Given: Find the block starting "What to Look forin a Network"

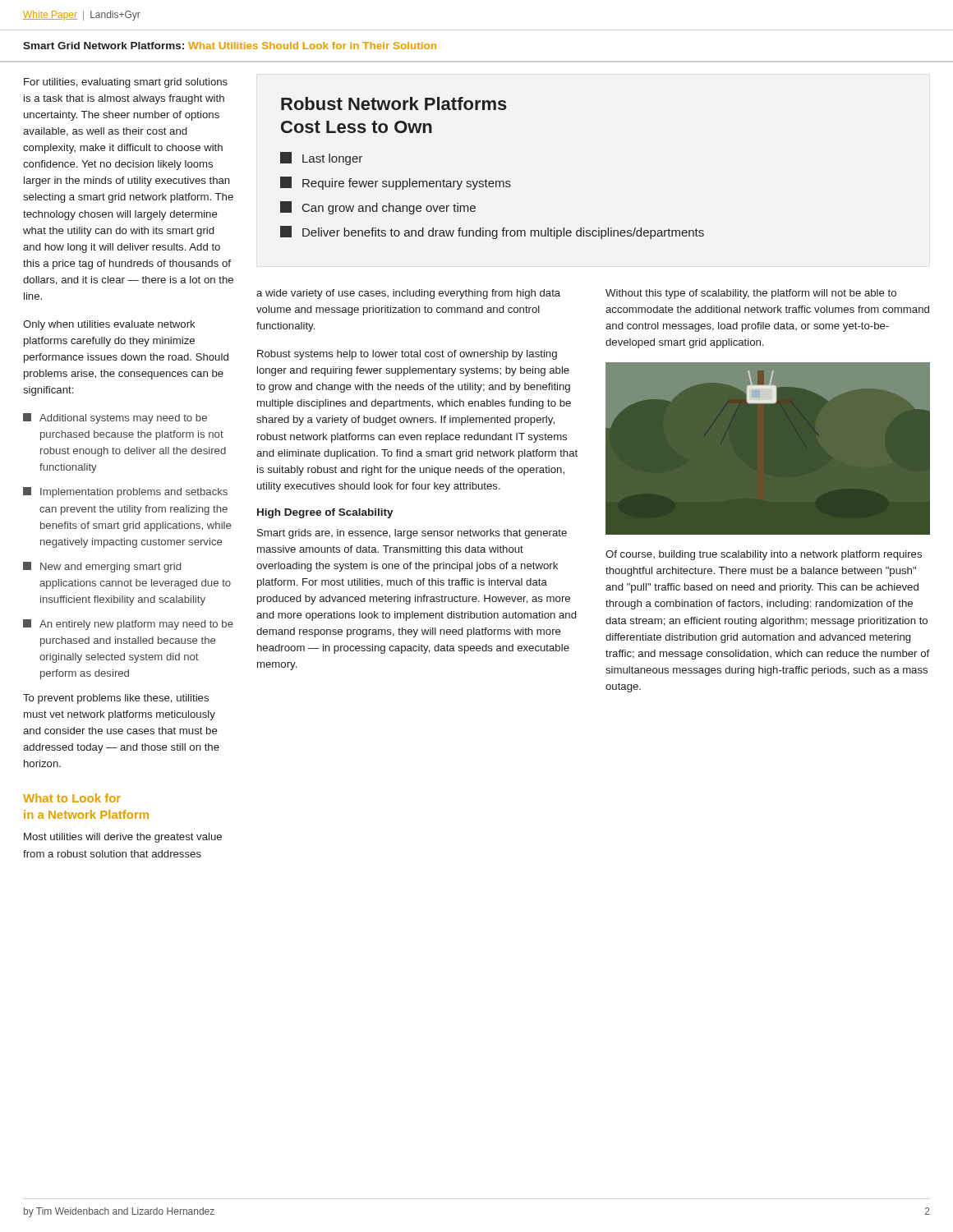Looking at the screenshot, I should pos(86,806).
